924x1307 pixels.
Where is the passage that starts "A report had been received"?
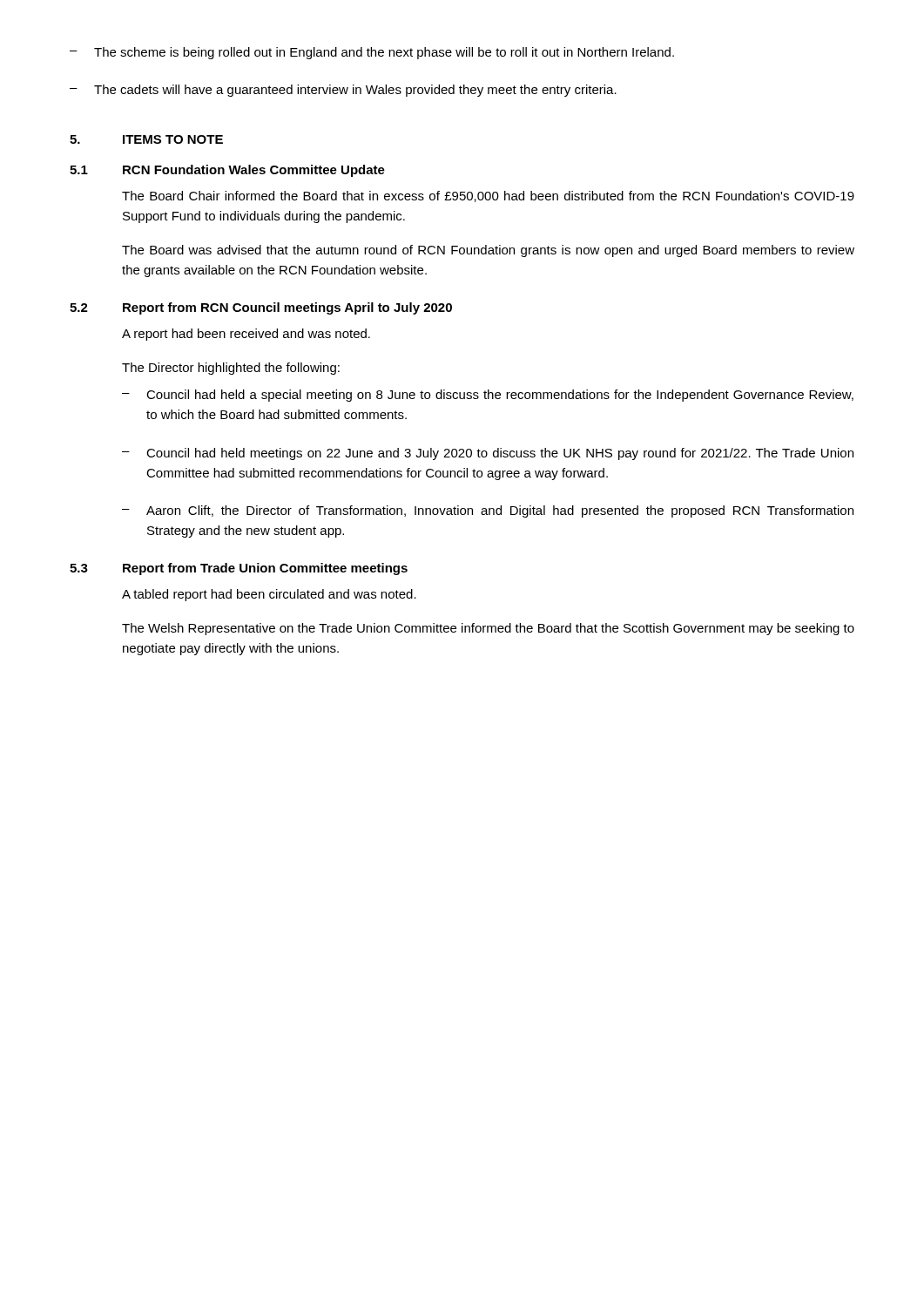point(247,333)
